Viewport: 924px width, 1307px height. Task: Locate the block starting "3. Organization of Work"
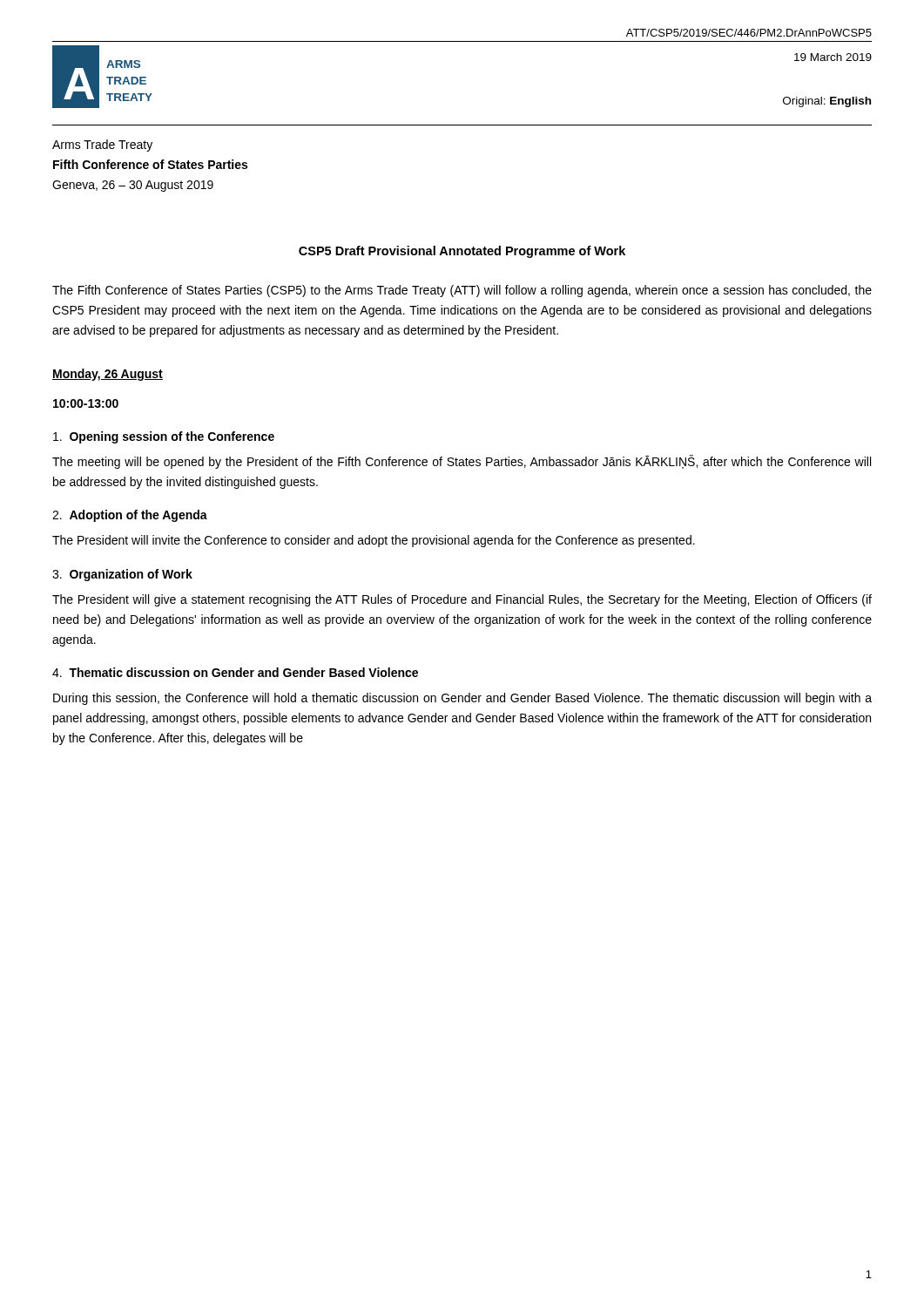pos(122,574)
